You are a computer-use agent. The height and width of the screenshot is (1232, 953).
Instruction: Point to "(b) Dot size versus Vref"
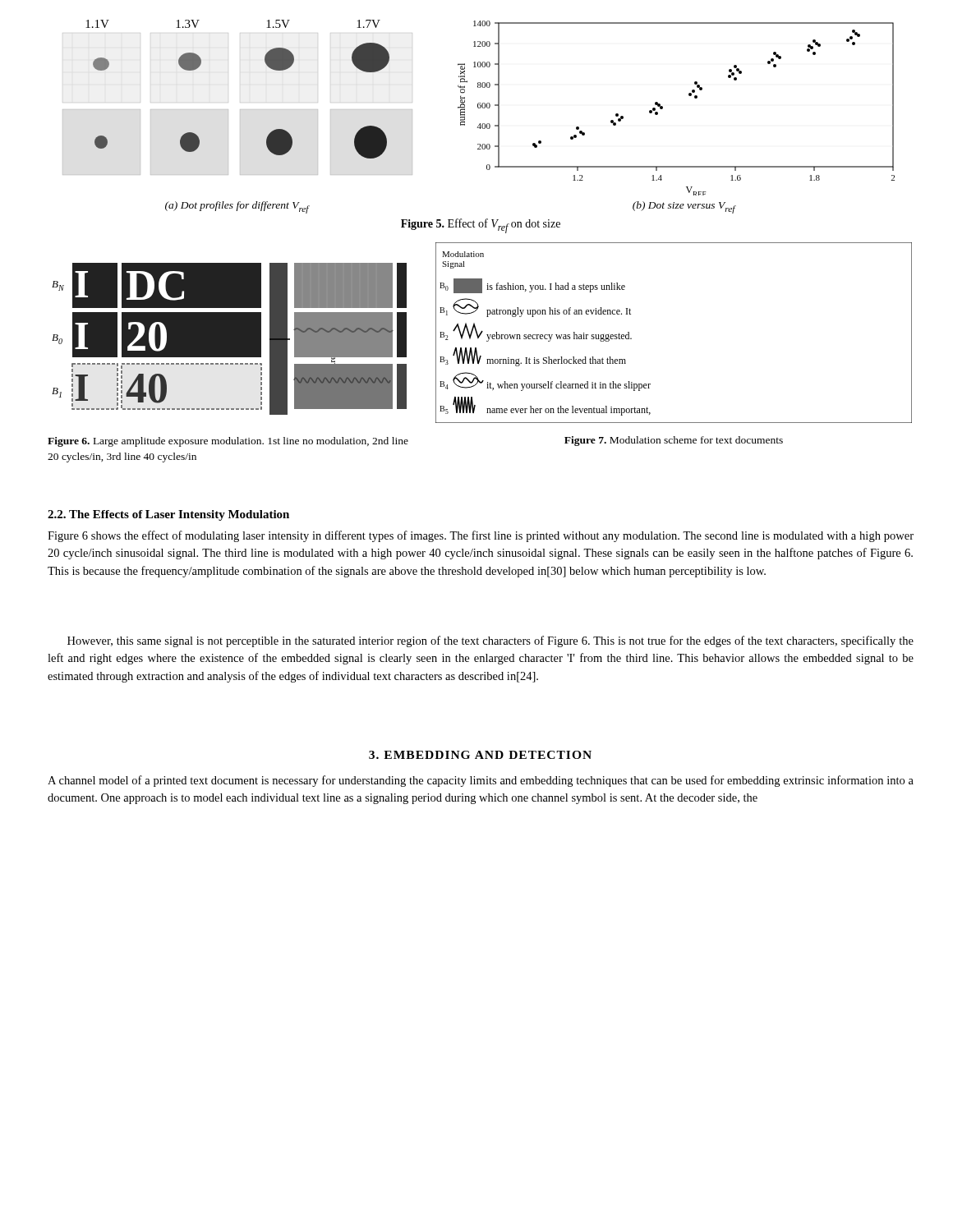[683, 206]
